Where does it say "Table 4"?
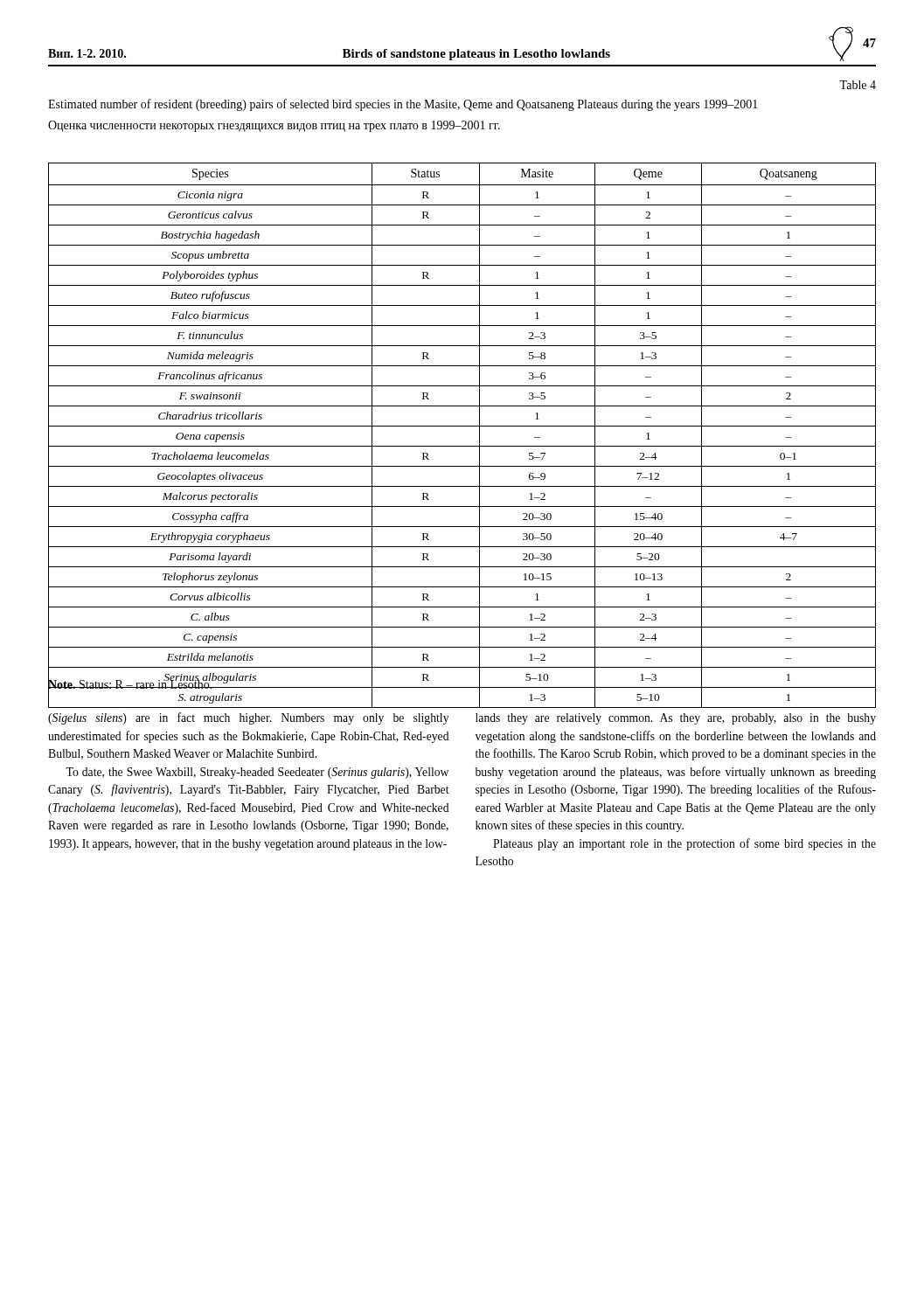 [x=858, y=85]
